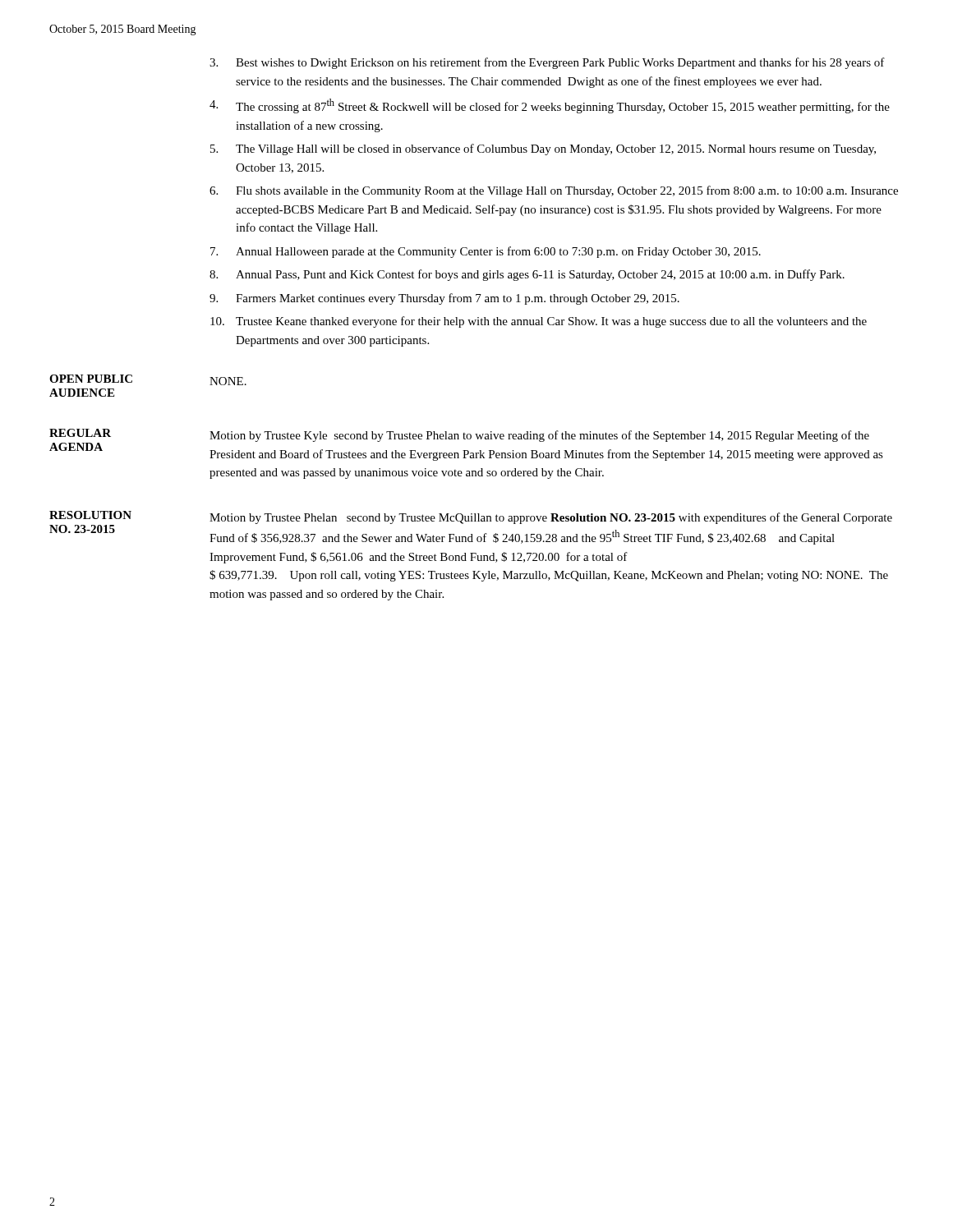Image resolution: width=953 pixels, height=1232 pixels.
Task: Select the text block that says "Motion by Trustee Phelan second by"
Action: (551, 555)
